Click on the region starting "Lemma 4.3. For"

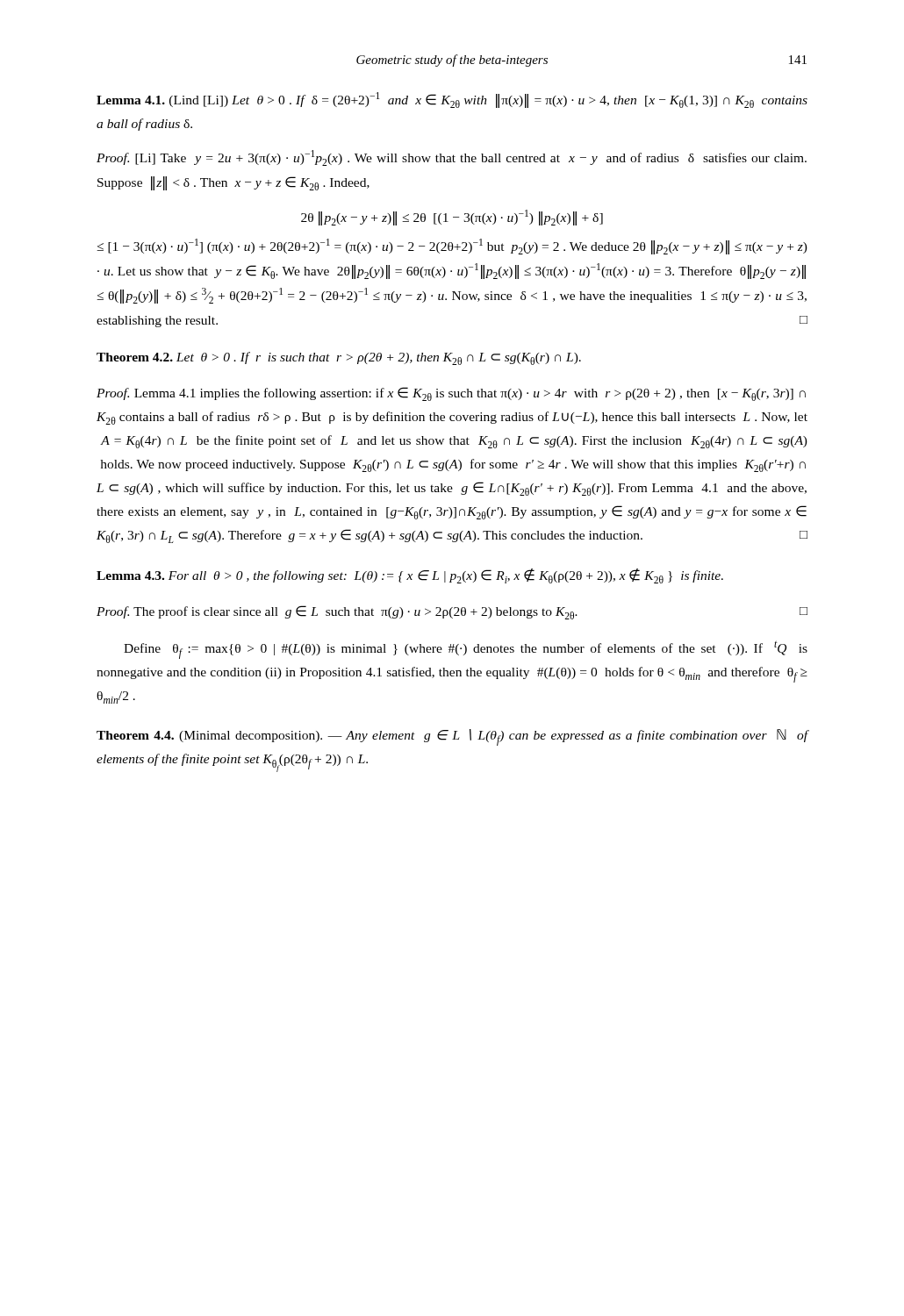[x=410, y=577]
